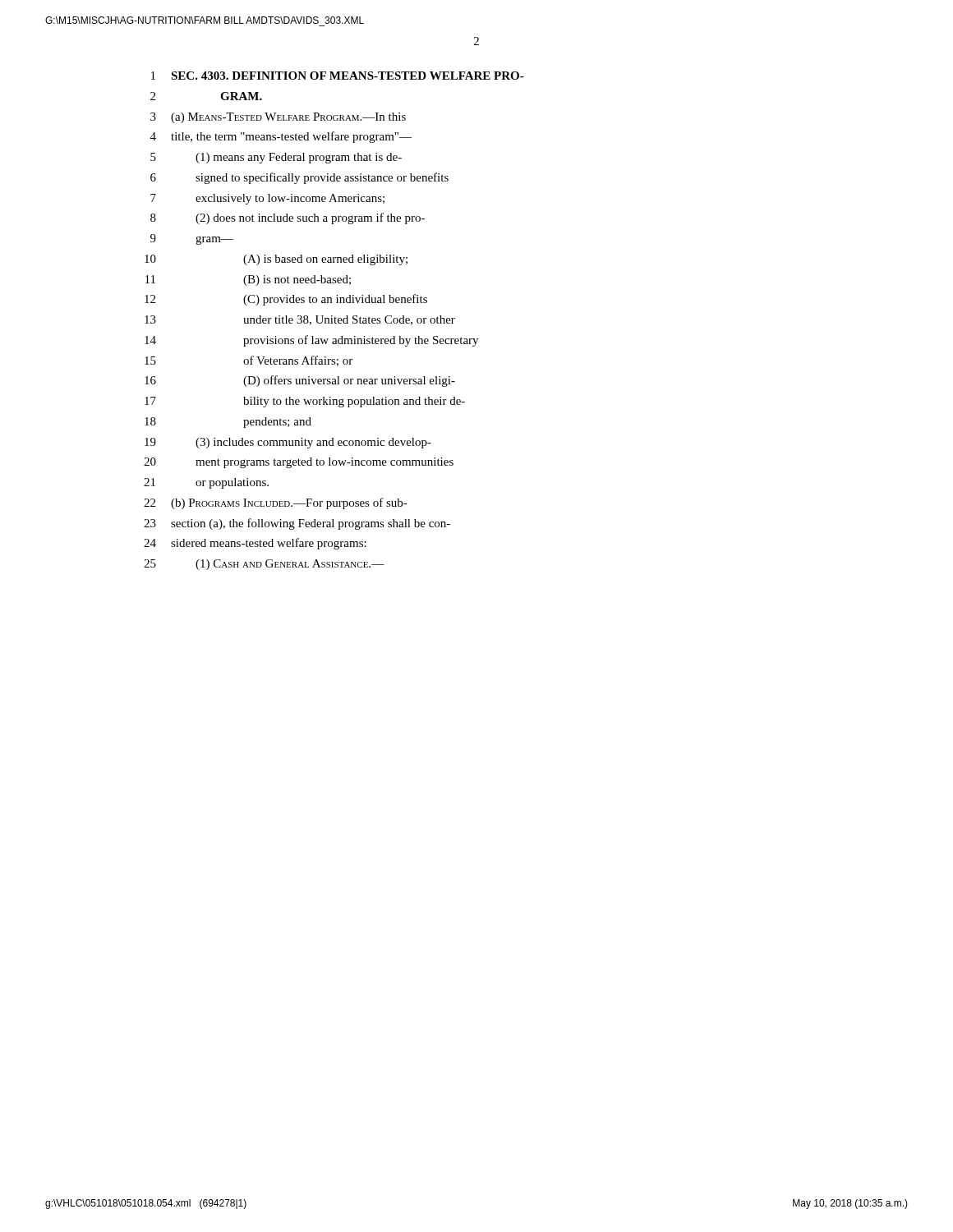Select the list item containing "4 title, the term"
Viewport: 953px width, 1232px height.
point(281,137)
